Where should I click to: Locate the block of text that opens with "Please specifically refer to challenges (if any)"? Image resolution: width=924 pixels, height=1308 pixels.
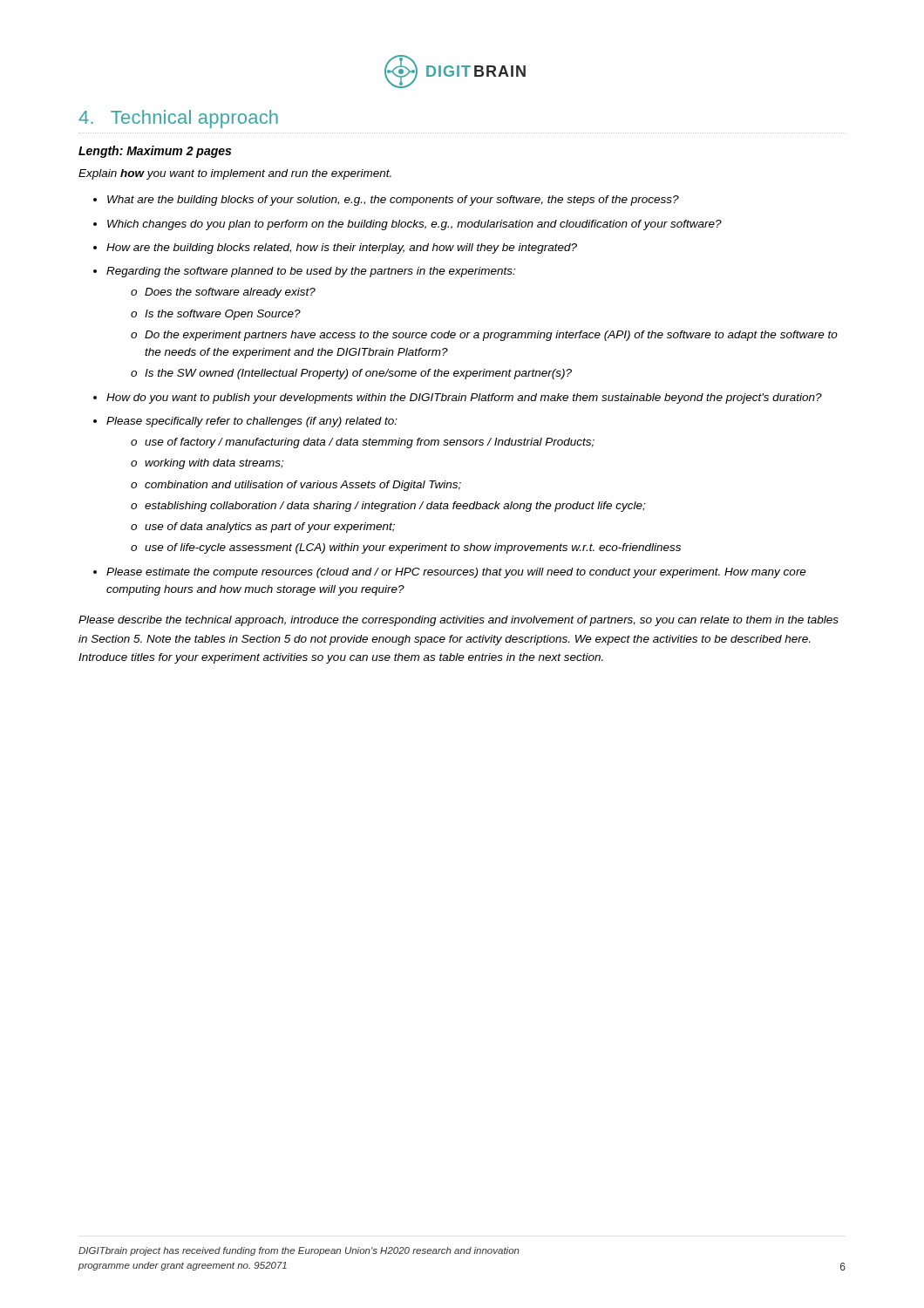click(x=252, y=422)
